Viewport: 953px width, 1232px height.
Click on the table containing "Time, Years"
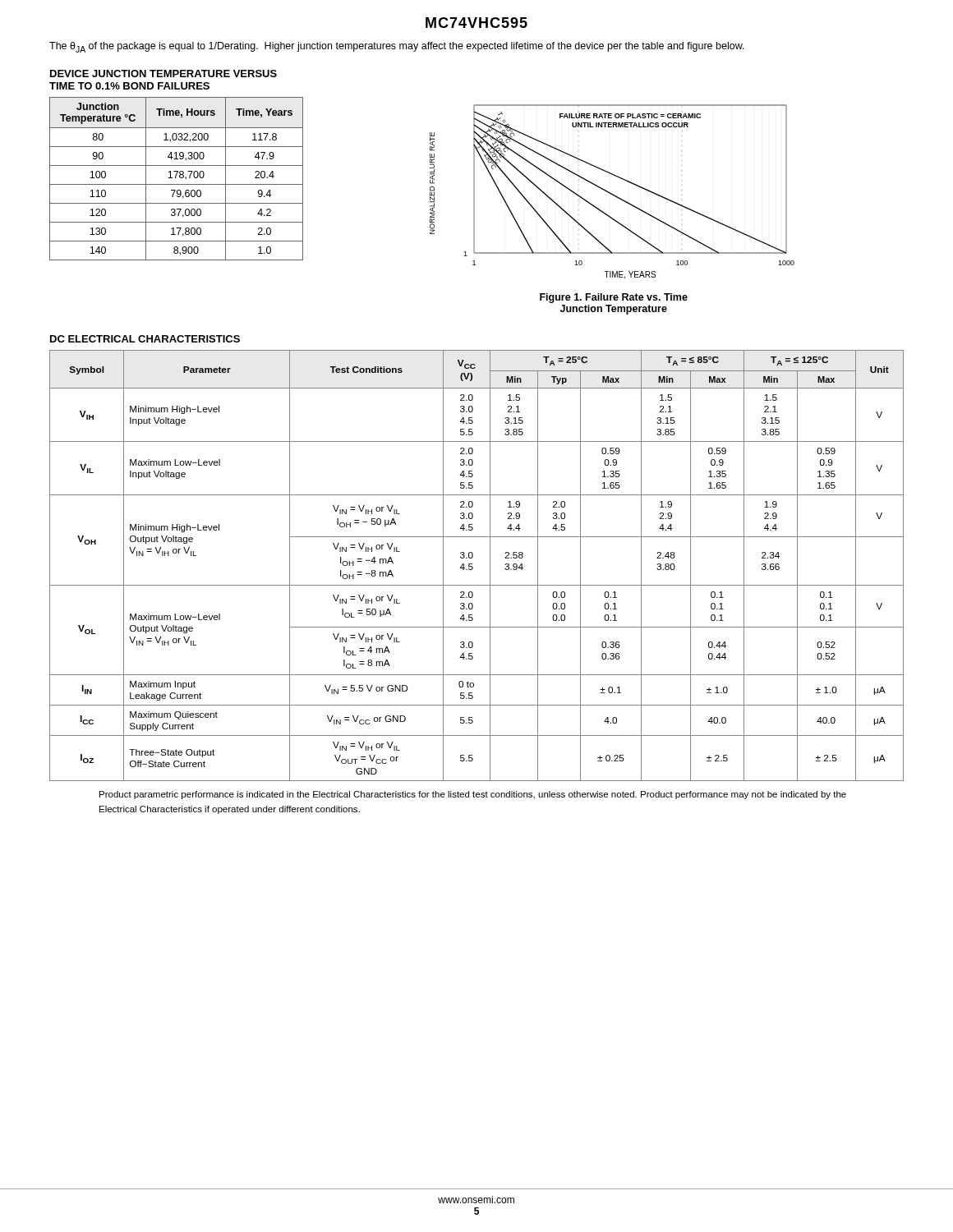pyautogui.click(x=176, y=179)
